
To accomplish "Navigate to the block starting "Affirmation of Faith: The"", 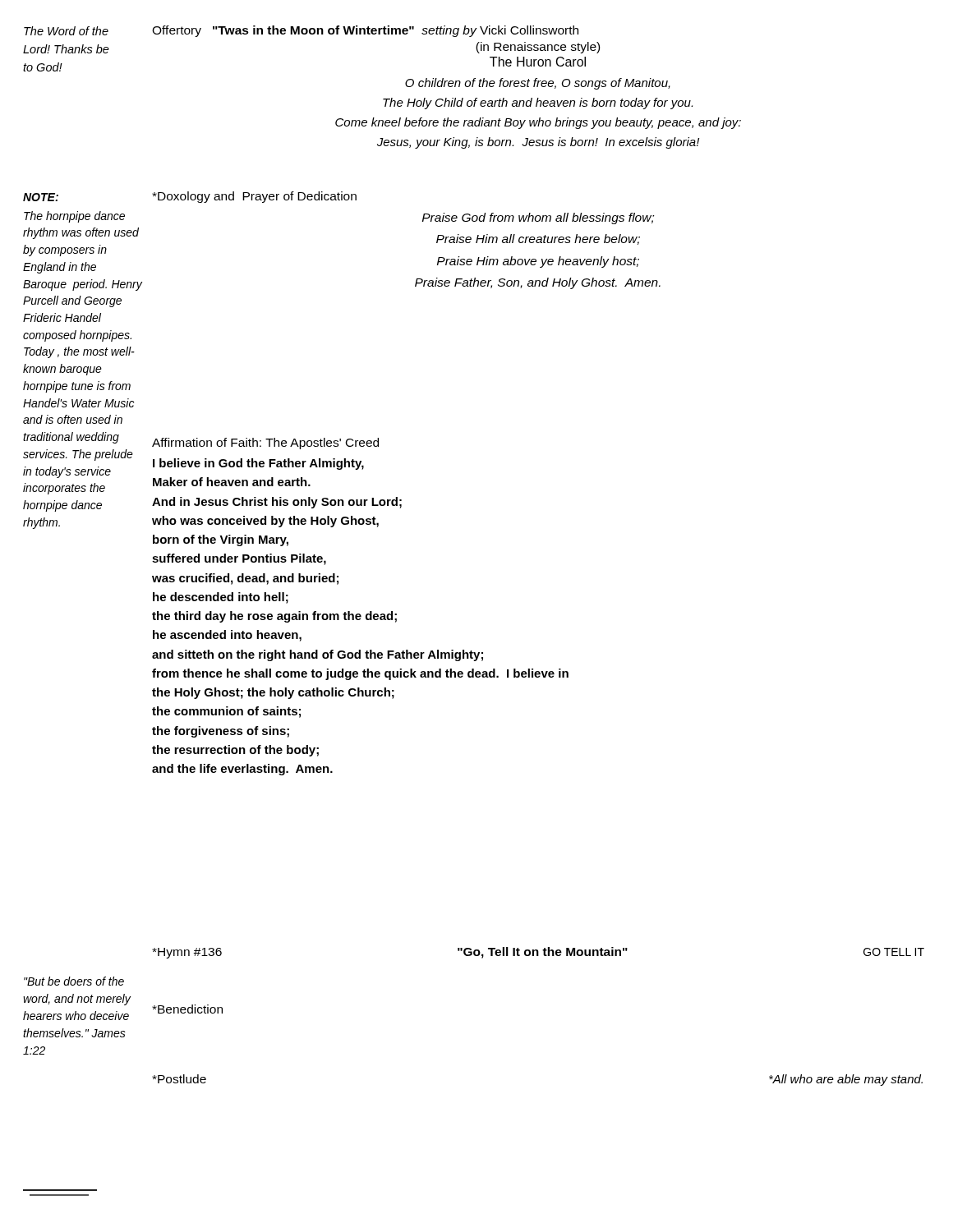I will 265,444.
